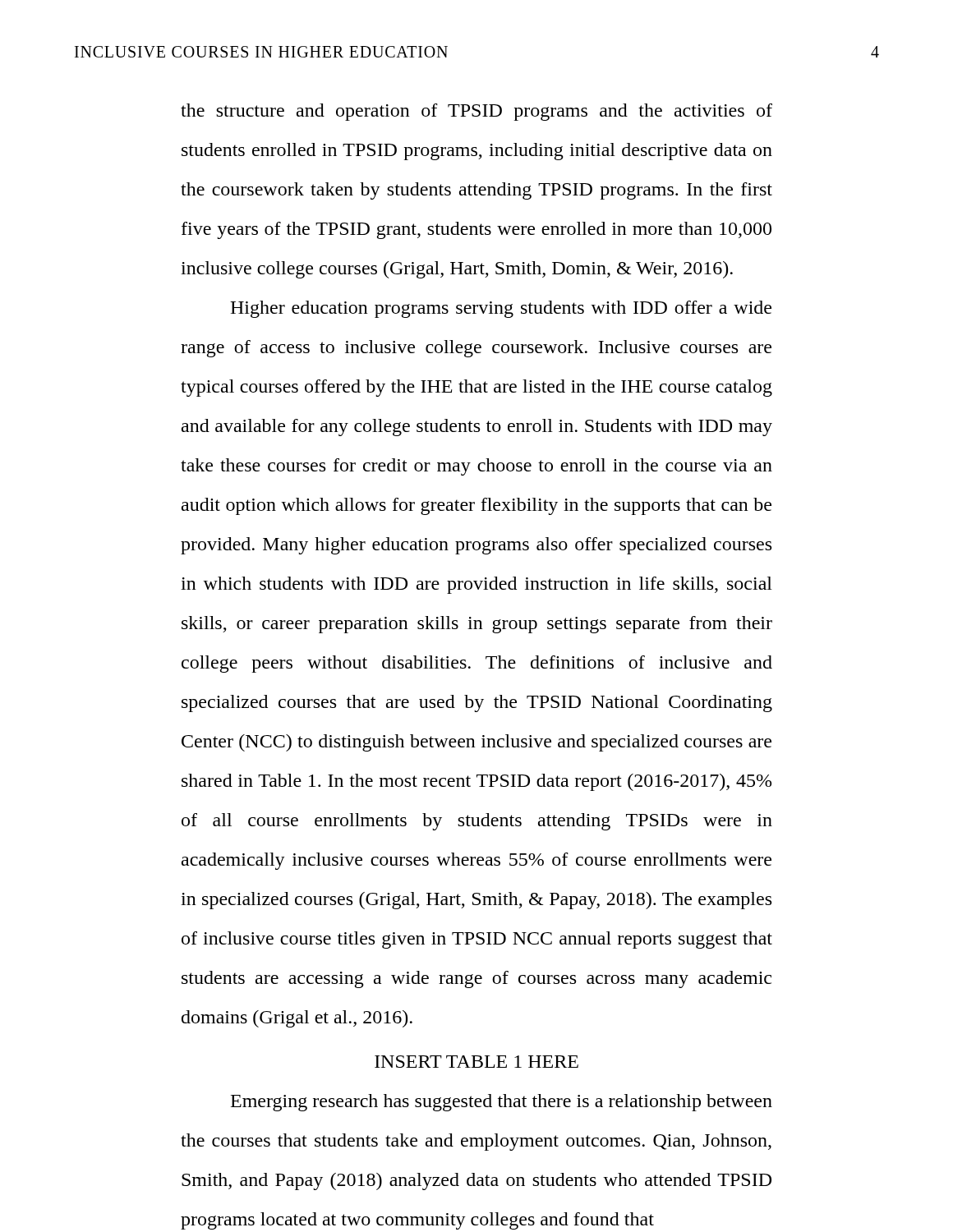Find the block on this page that starts "Emerging research has suggested"
The height and width of the screenshot is (1232, 953).
click(x=502, y=1103)
